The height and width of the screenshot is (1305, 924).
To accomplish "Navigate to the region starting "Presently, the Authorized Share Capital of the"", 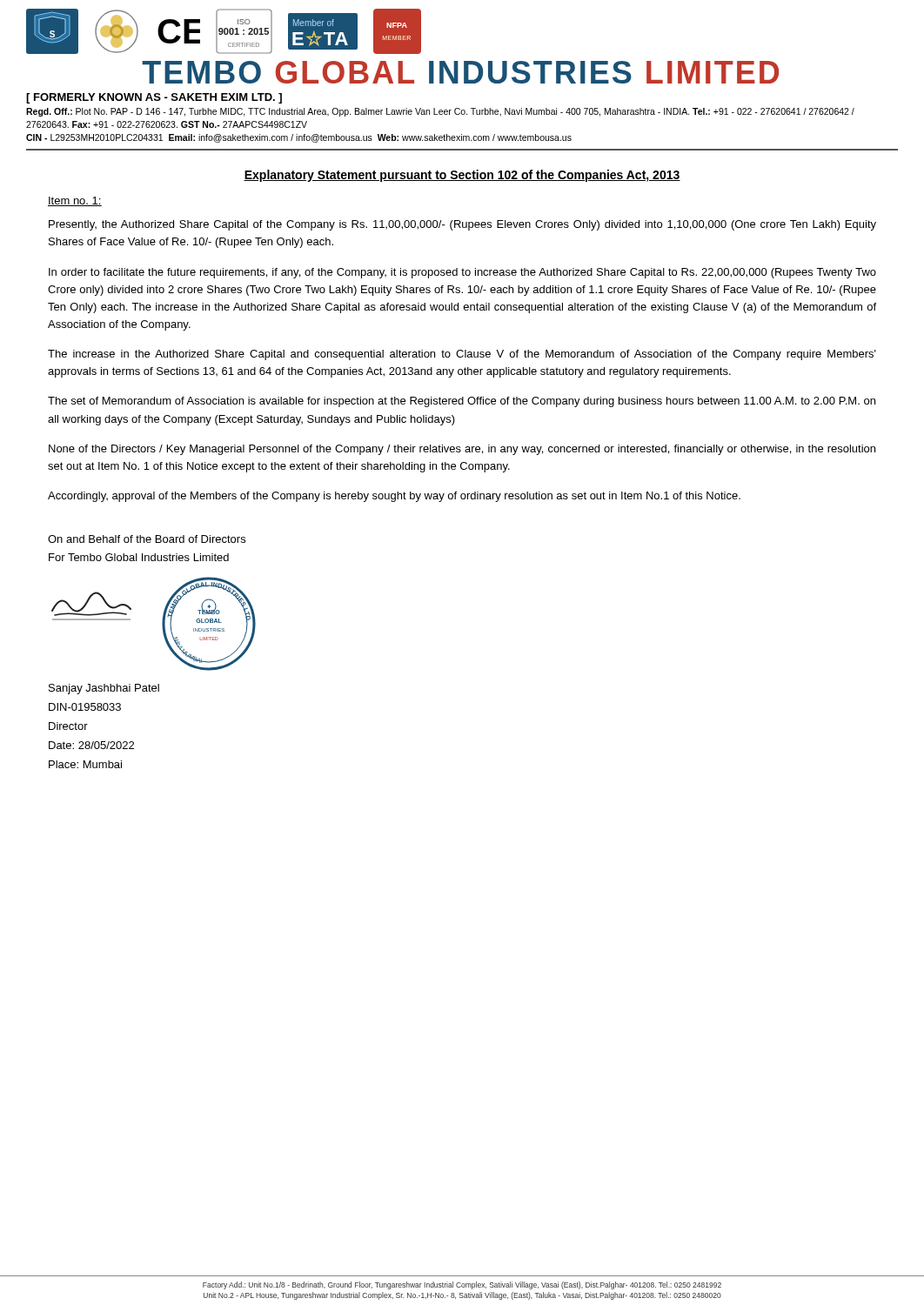I will point(462,233).
